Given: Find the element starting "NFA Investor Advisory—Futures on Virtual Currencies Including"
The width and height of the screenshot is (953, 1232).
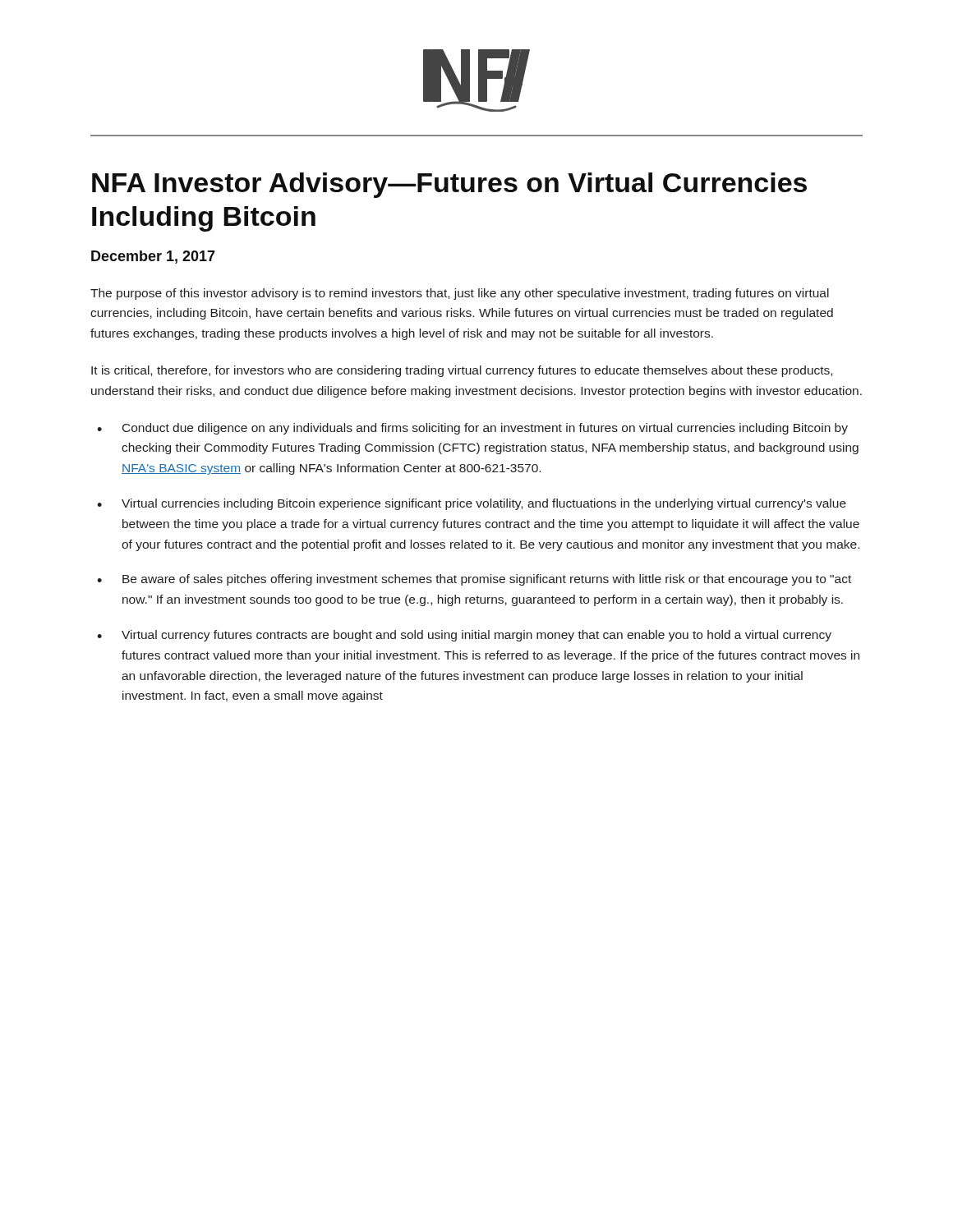Looking at the screenshot, I should (x=476, y=199).
